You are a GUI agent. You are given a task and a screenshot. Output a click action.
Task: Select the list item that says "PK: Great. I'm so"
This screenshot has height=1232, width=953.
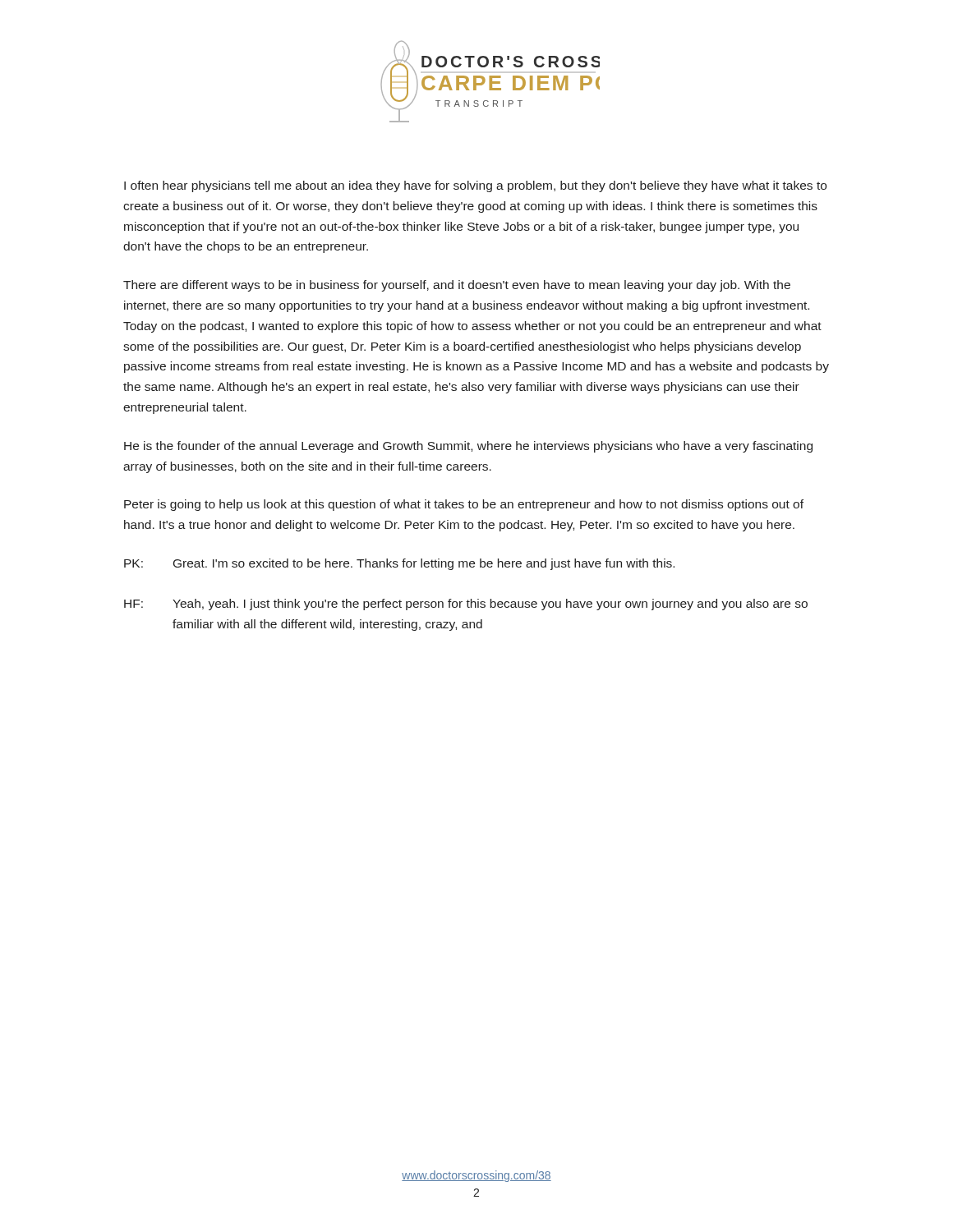click(x=476, y=564)
